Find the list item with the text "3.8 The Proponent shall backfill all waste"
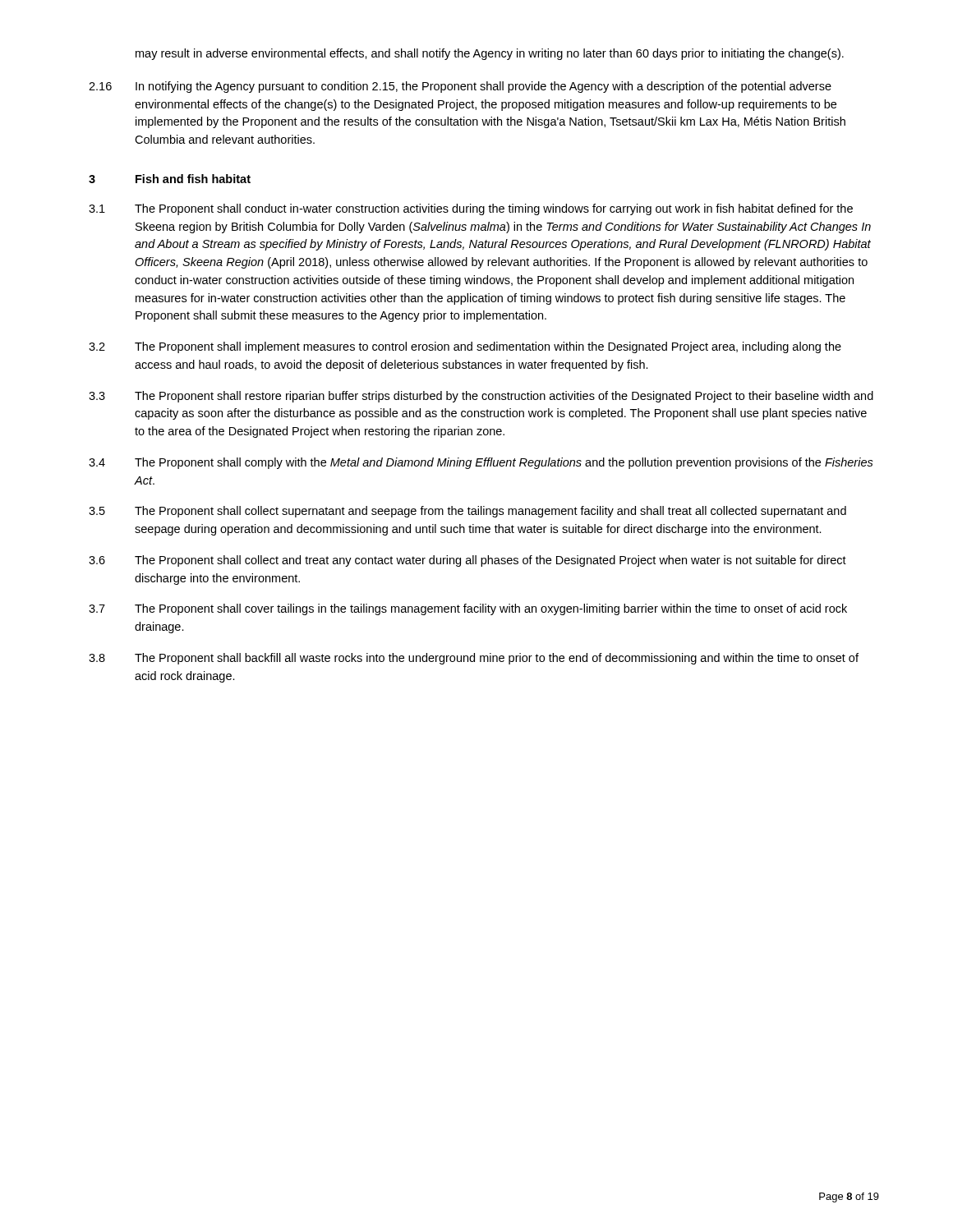Image resolution: width=953 pixels, height=1232 pixels. [484, 667]
